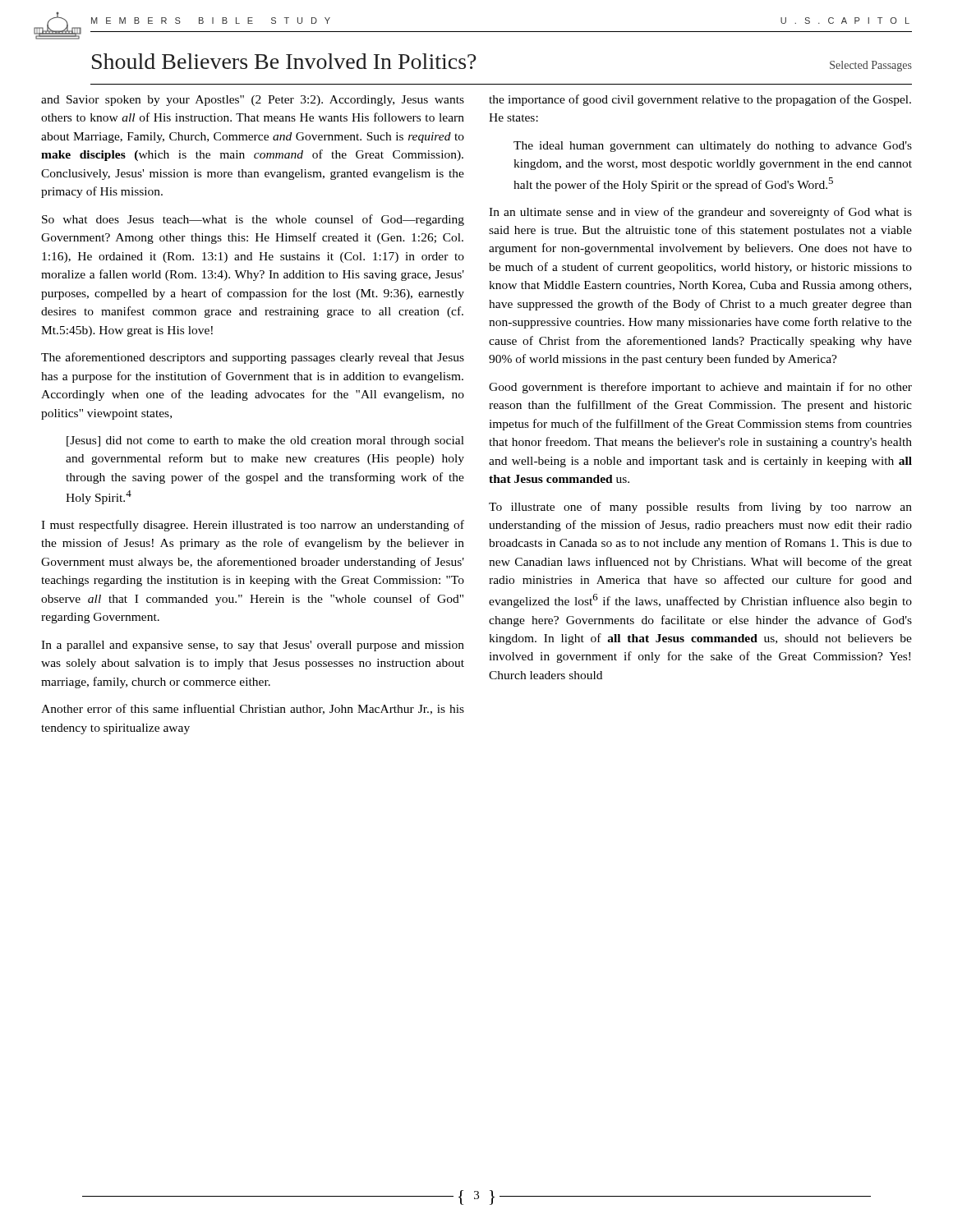Select the block starting "Good government is therefore important to"
This screenshot has height=1232, width=953.
pos(700,433)
